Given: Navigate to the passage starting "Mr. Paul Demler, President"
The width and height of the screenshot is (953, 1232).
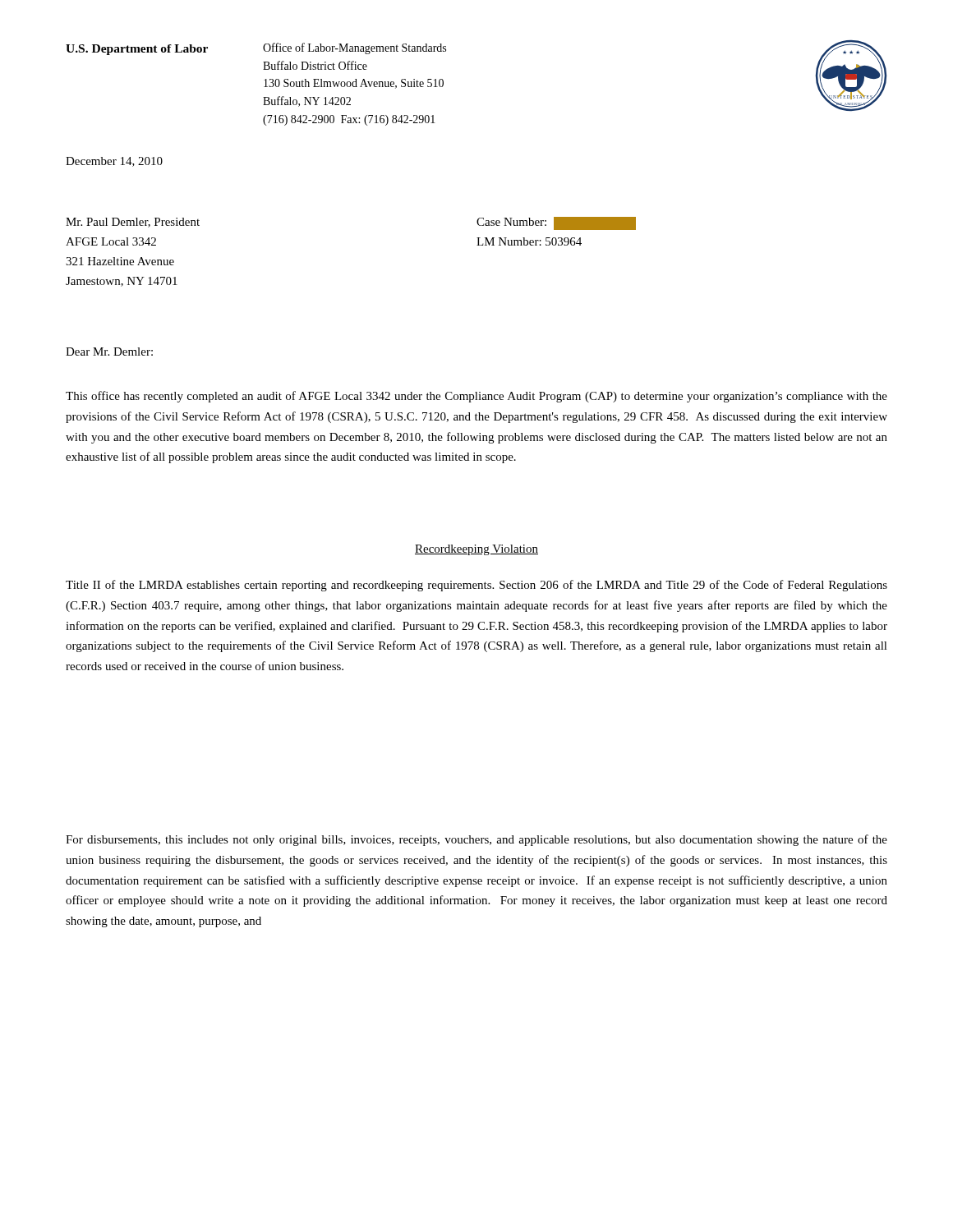Looking at the screenshot, I should (133, 251).
